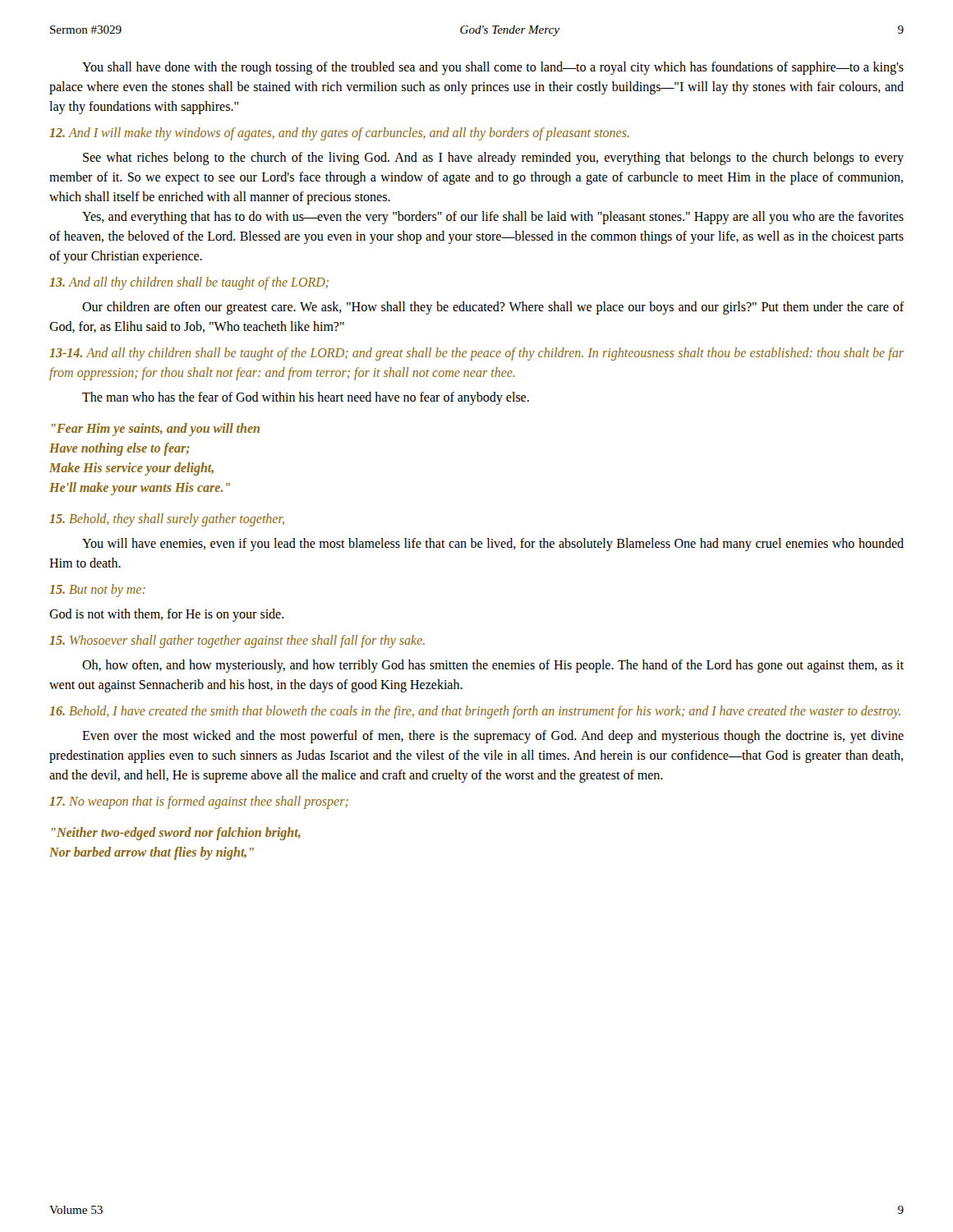The width and height of the screenshot is (953, 1232).
Task: Select the region starting "Yes, and everything that has to do"
Action: click(476, 237)
